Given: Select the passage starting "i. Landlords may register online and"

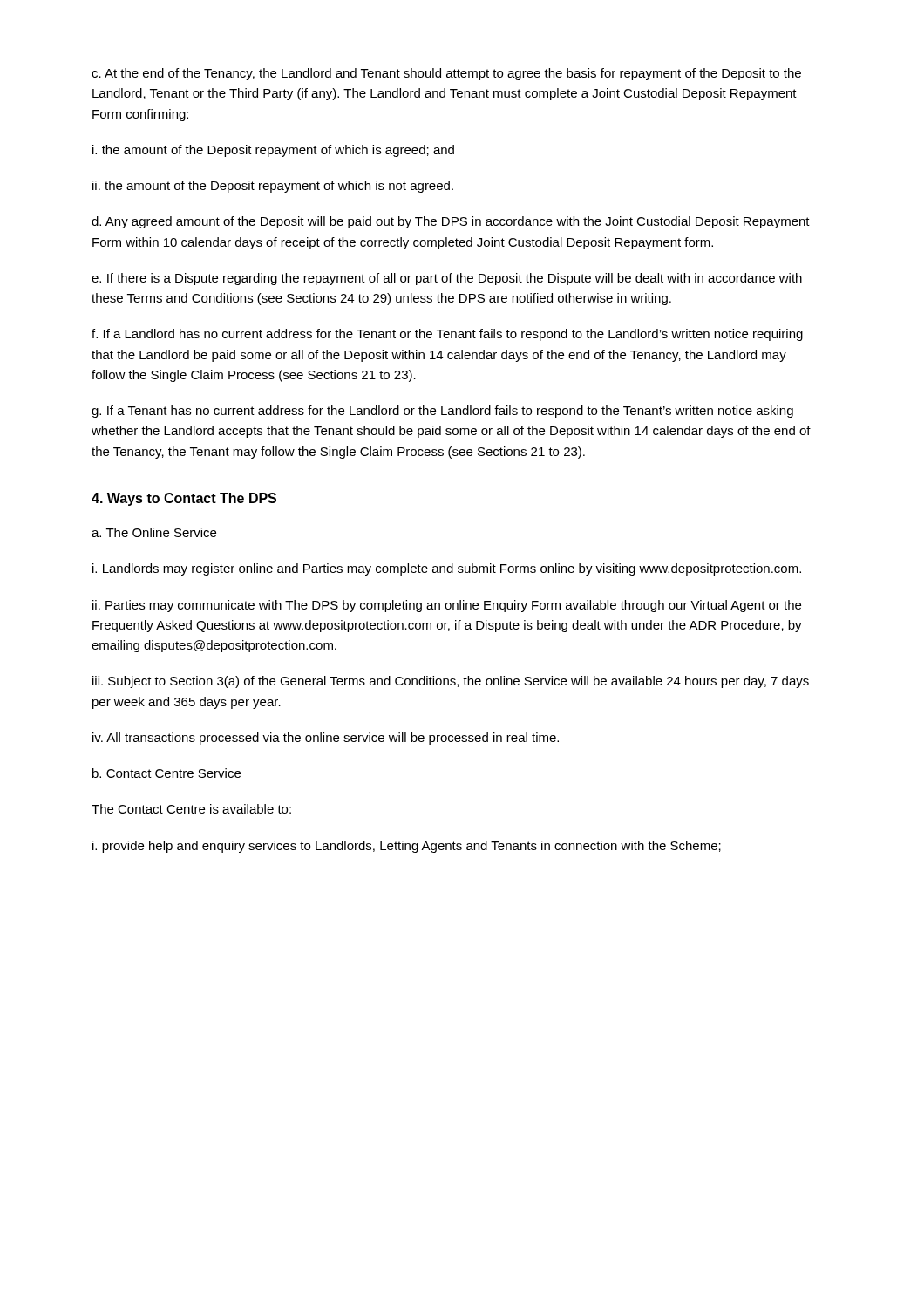Looking at the screenshot, I should (x=447, y=568).
